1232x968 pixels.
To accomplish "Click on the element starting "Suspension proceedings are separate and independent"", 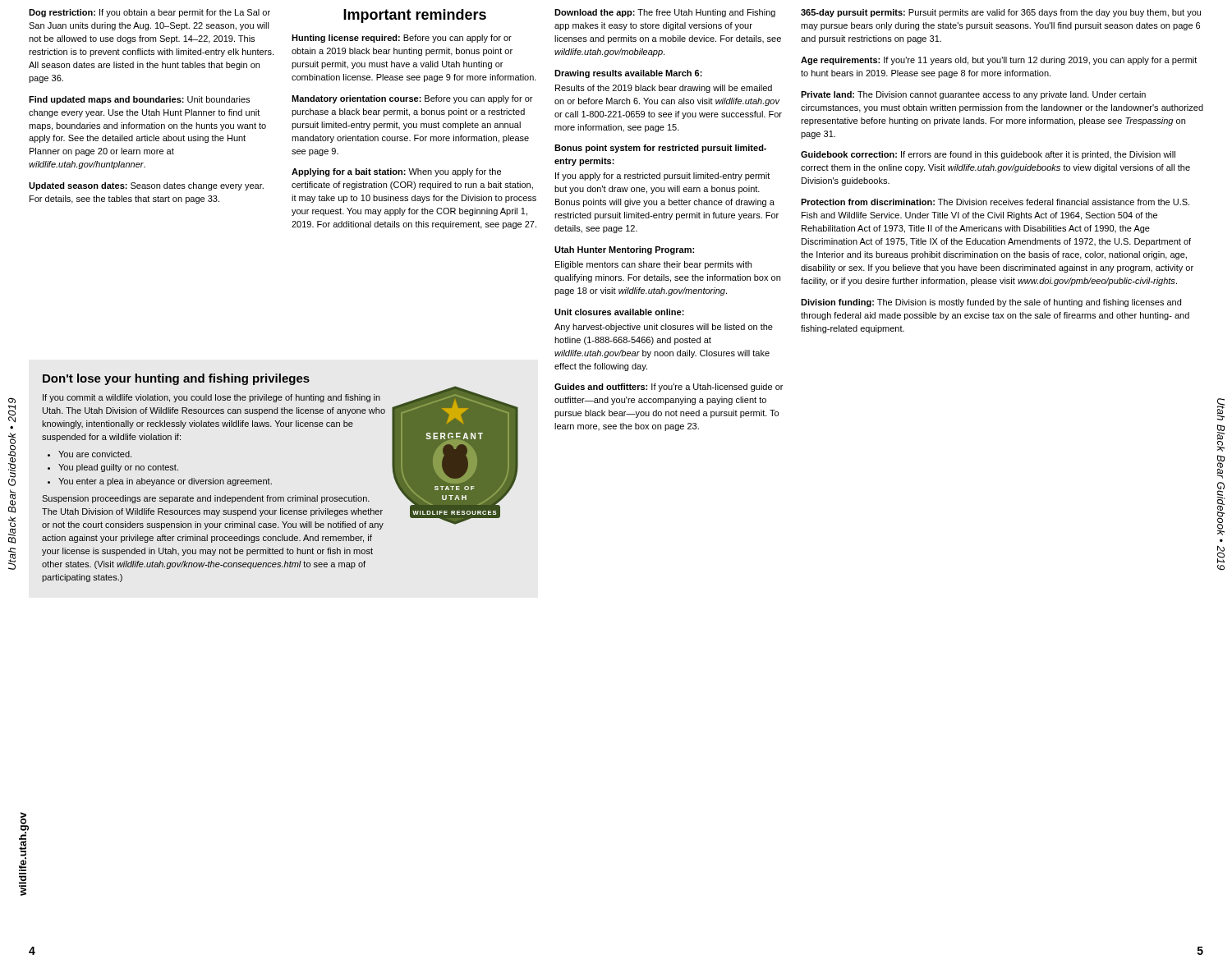I will [x=213, y=538].
